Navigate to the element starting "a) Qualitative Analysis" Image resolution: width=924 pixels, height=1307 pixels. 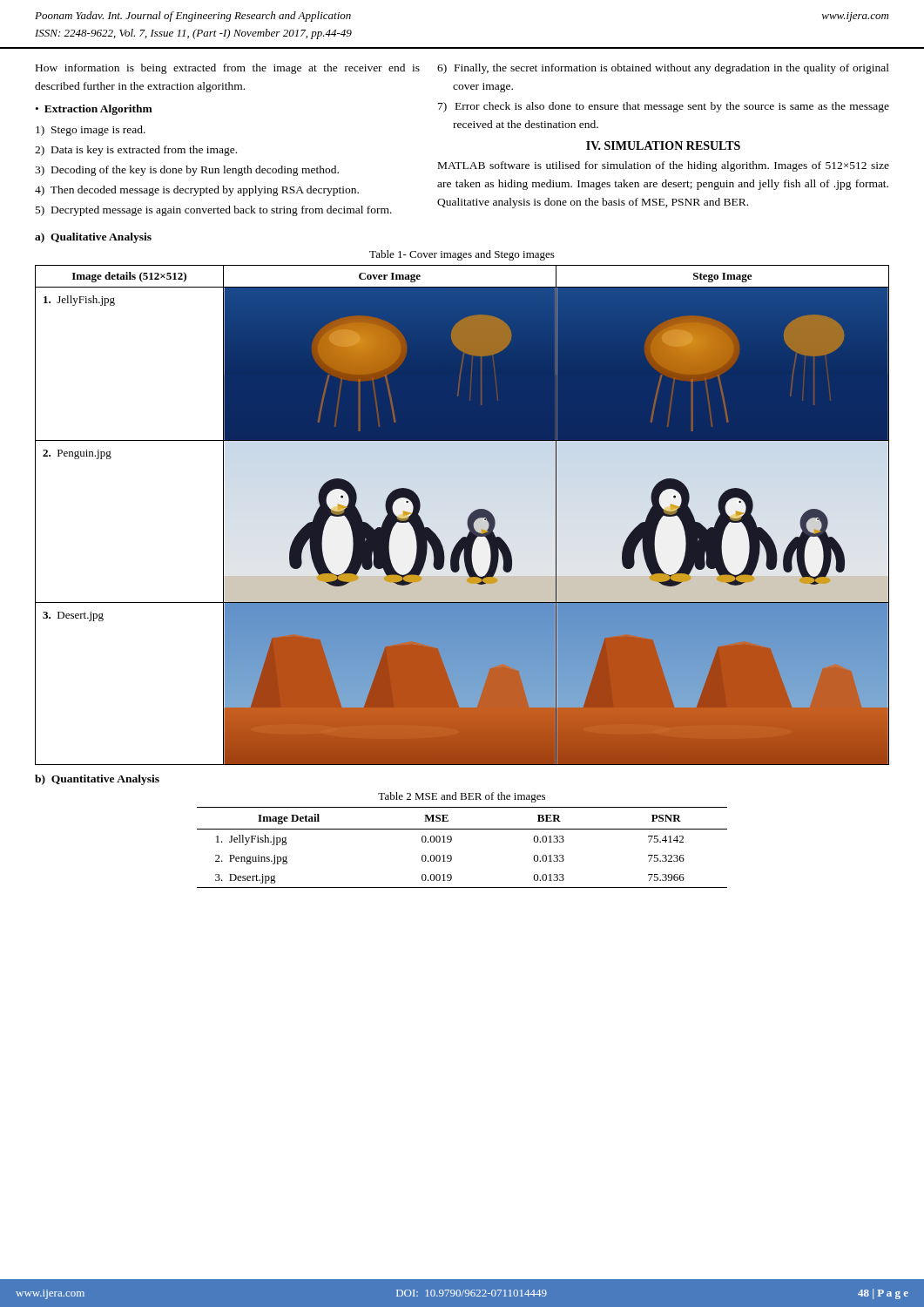(93, 236)
